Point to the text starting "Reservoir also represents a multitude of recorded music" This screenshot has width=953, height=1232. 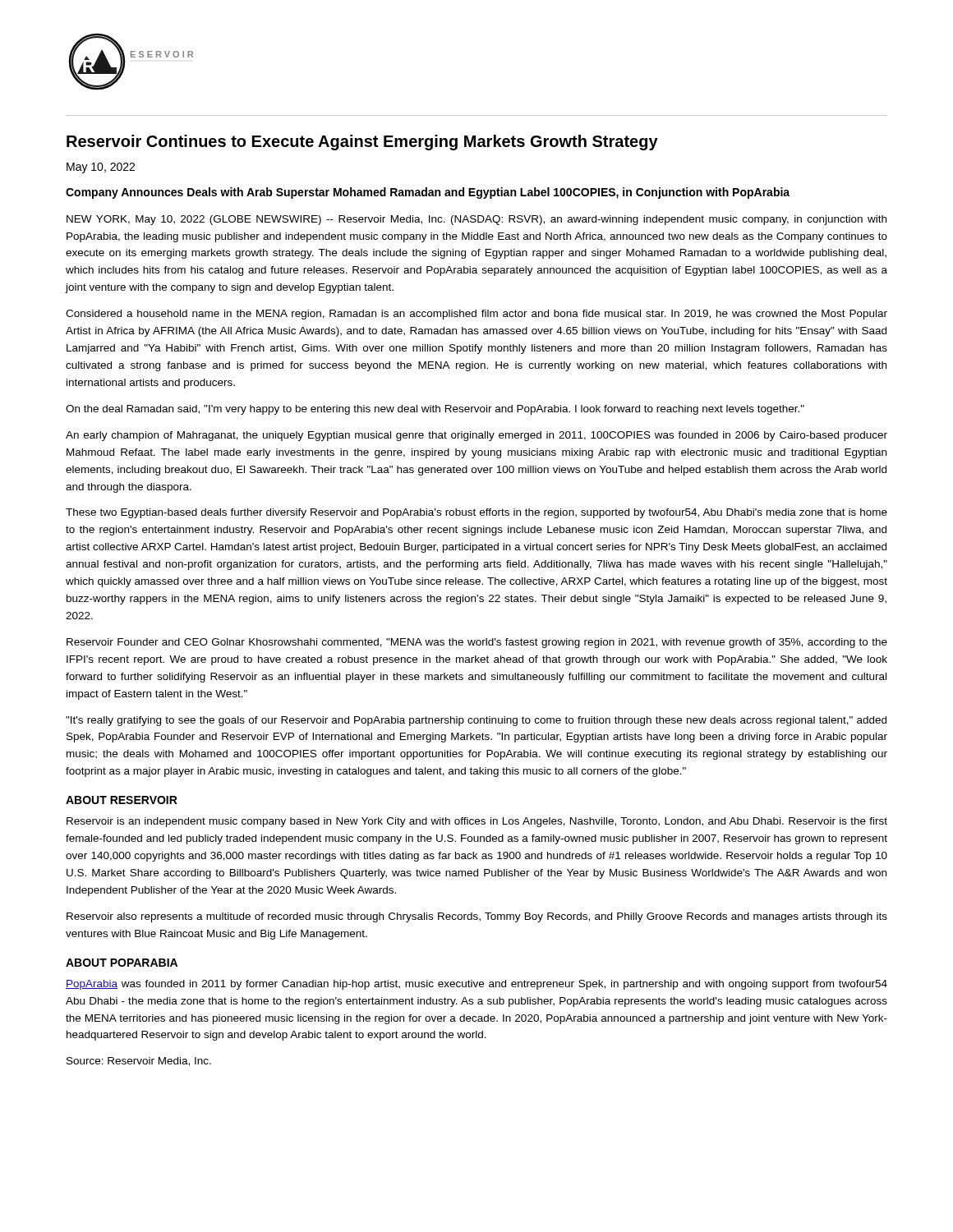coord(476,925)
